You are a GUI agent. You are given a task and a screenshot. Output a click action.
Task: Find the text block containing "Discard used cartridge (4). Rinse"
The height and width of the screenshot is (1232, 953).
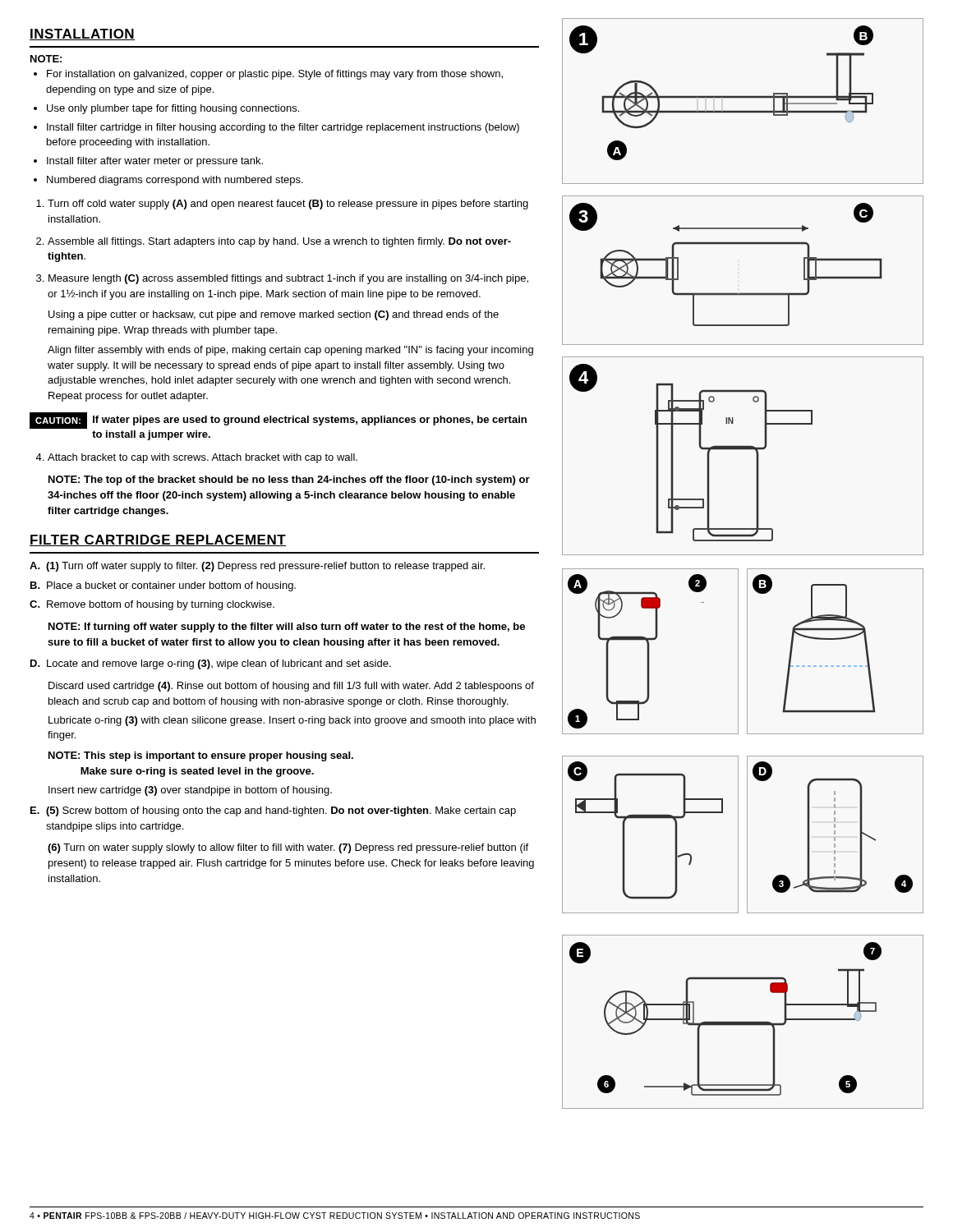pyautogui.click(x=291, y=693)
